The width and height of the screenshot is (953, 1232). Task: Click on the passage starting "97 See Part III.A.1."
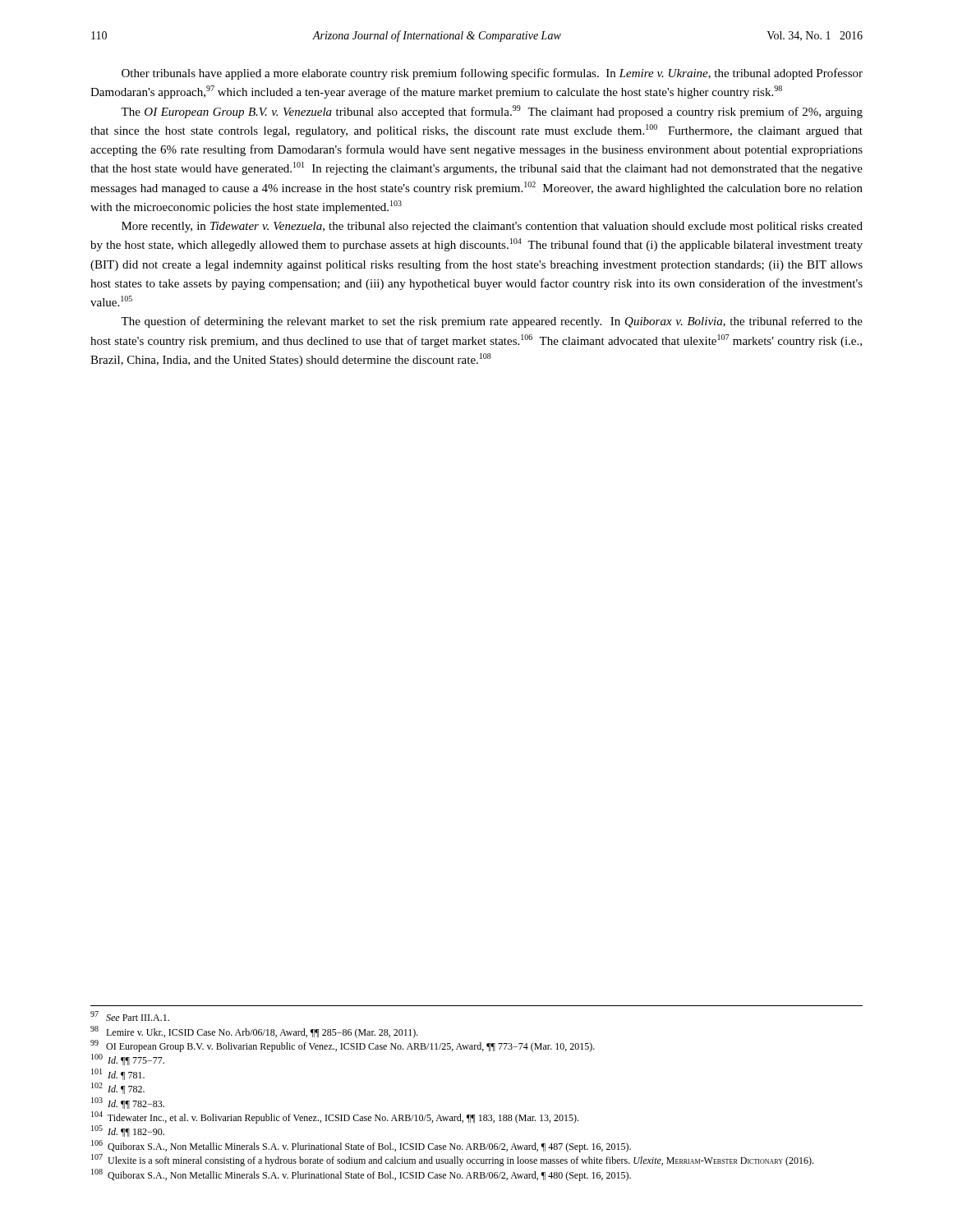pos(130,1016)
